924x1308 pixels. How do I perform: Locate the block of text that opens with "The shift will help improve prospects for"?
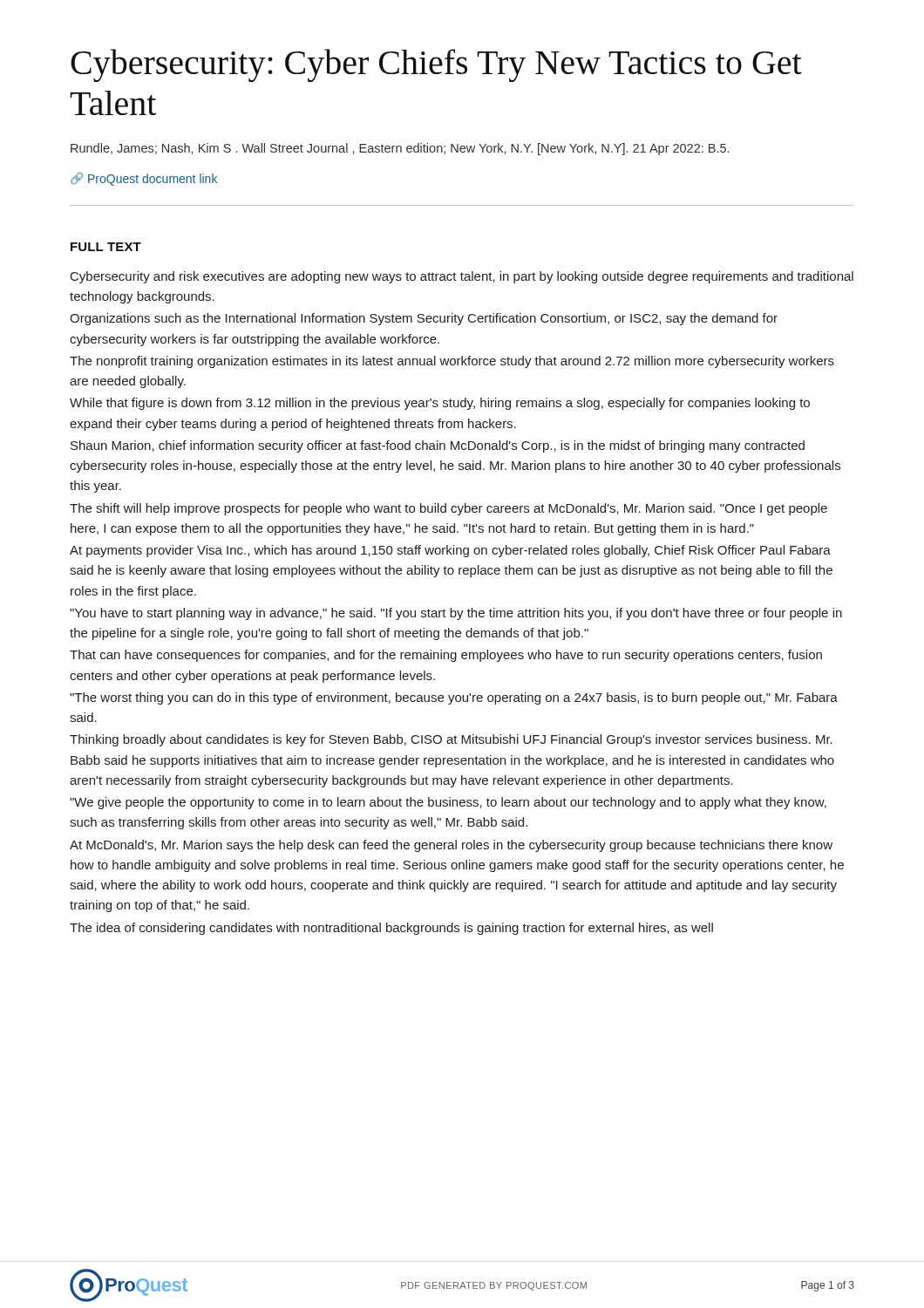click(x=449, y=518)
